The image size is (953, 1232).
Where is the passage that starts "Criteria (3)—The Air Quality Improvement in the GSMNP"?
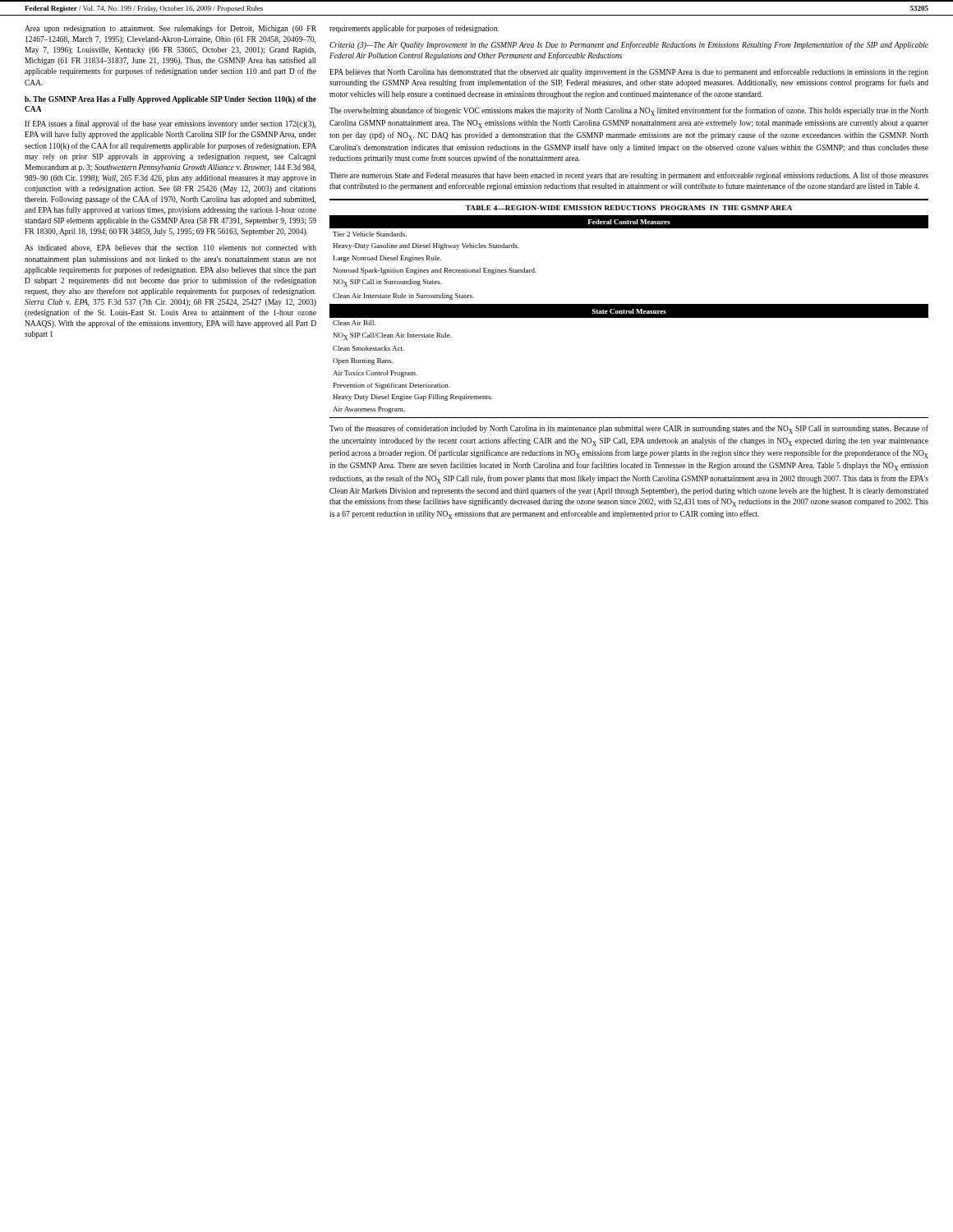click(x=629, y=51)
